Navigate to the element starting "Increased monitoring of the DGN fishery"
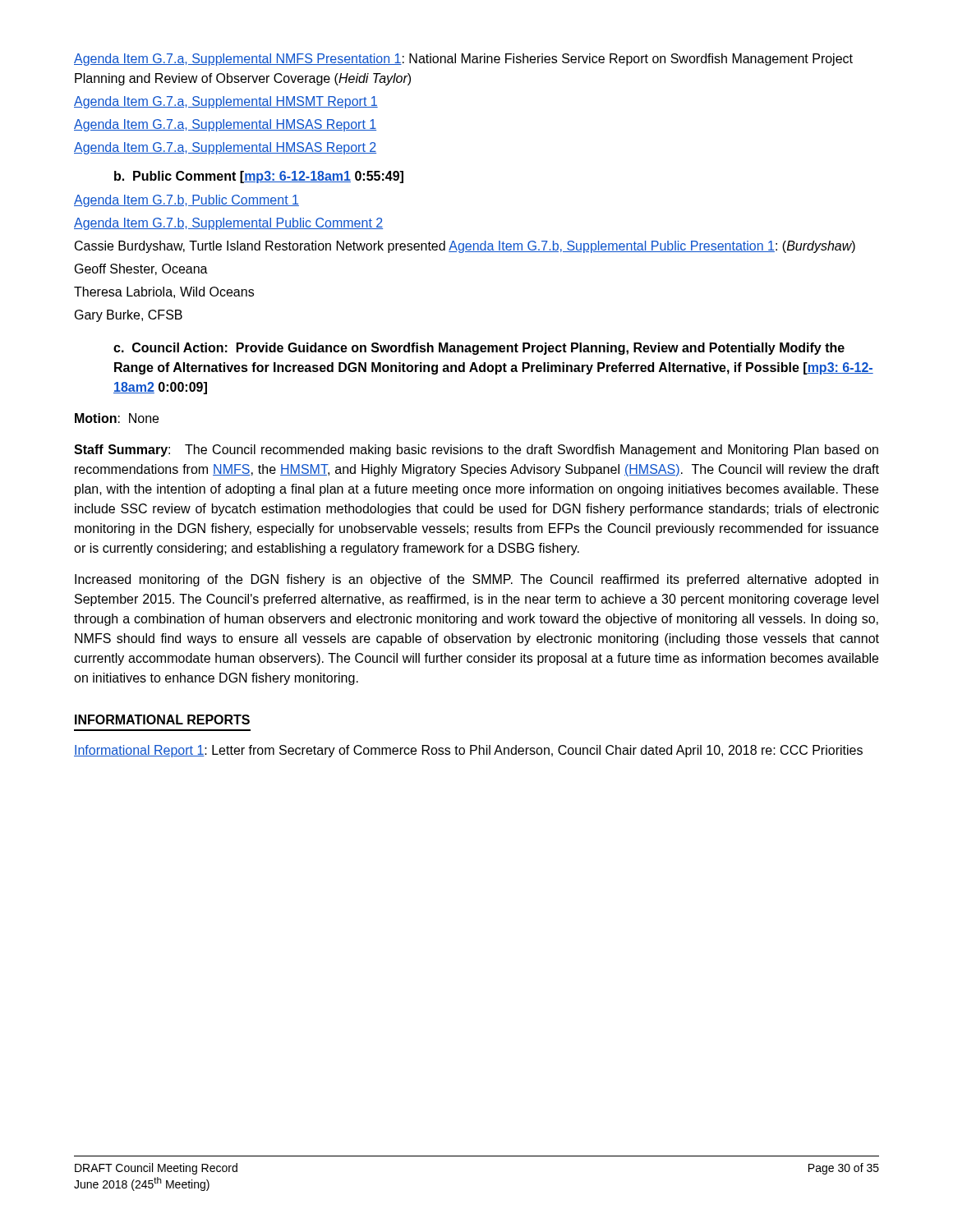This screenshot has height=1232, width=953. (x=476, y=629)
